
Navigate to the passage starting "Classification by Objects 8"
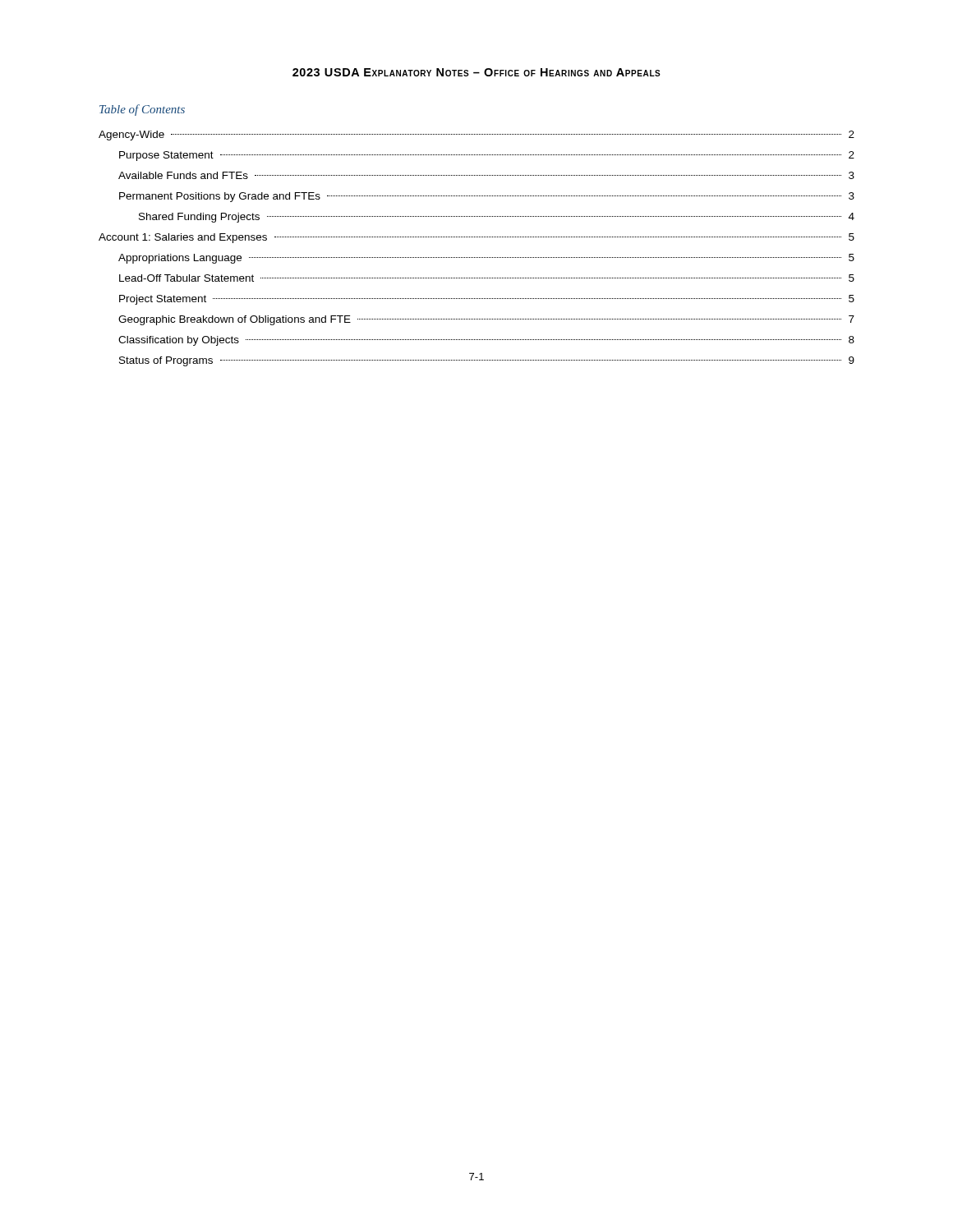point(486,340)
